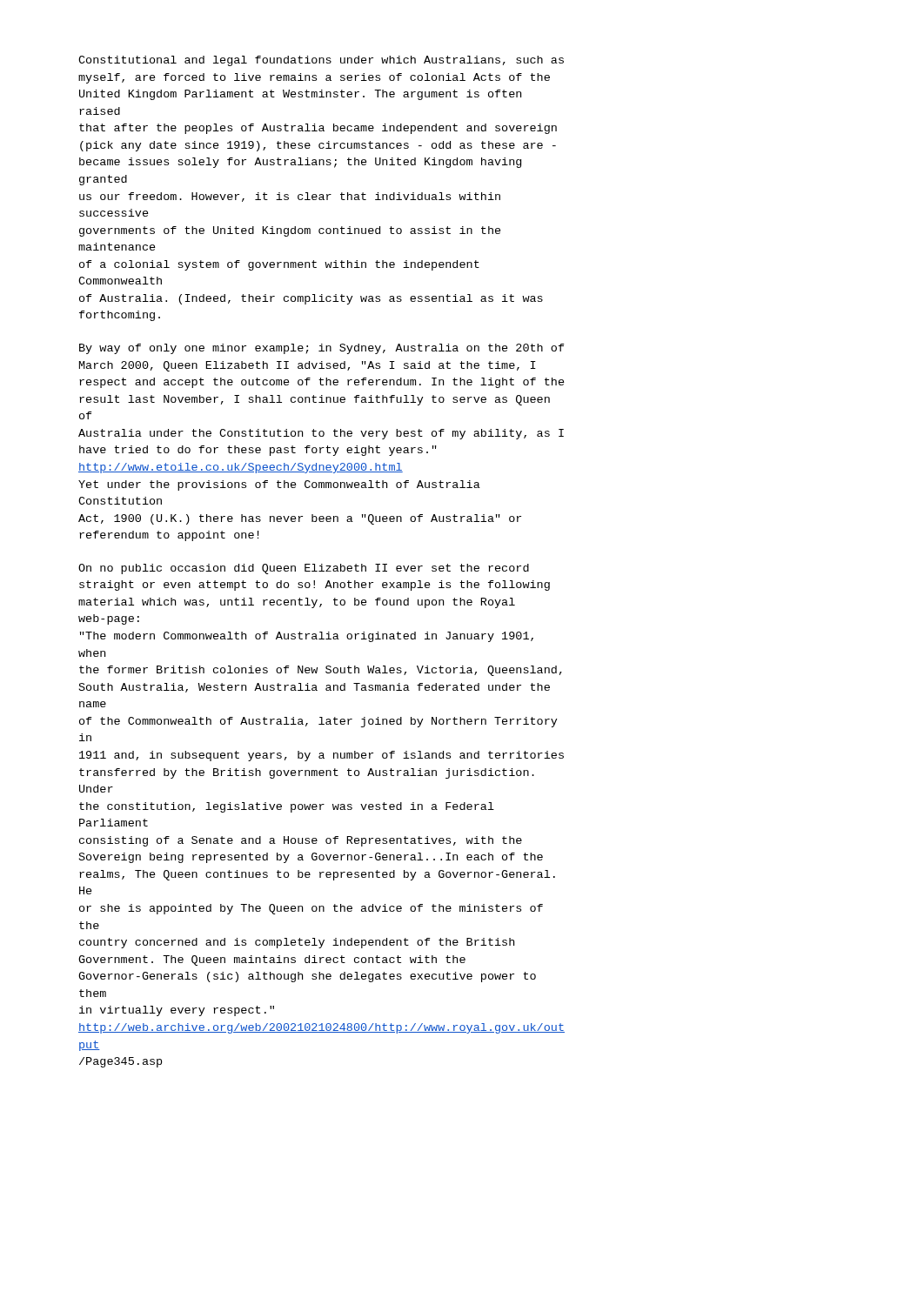924x1305 pixels.
Task: Point to the block beginning "On no public occasion did Queen Elizabeth"
Action: [x=321, y=815]
